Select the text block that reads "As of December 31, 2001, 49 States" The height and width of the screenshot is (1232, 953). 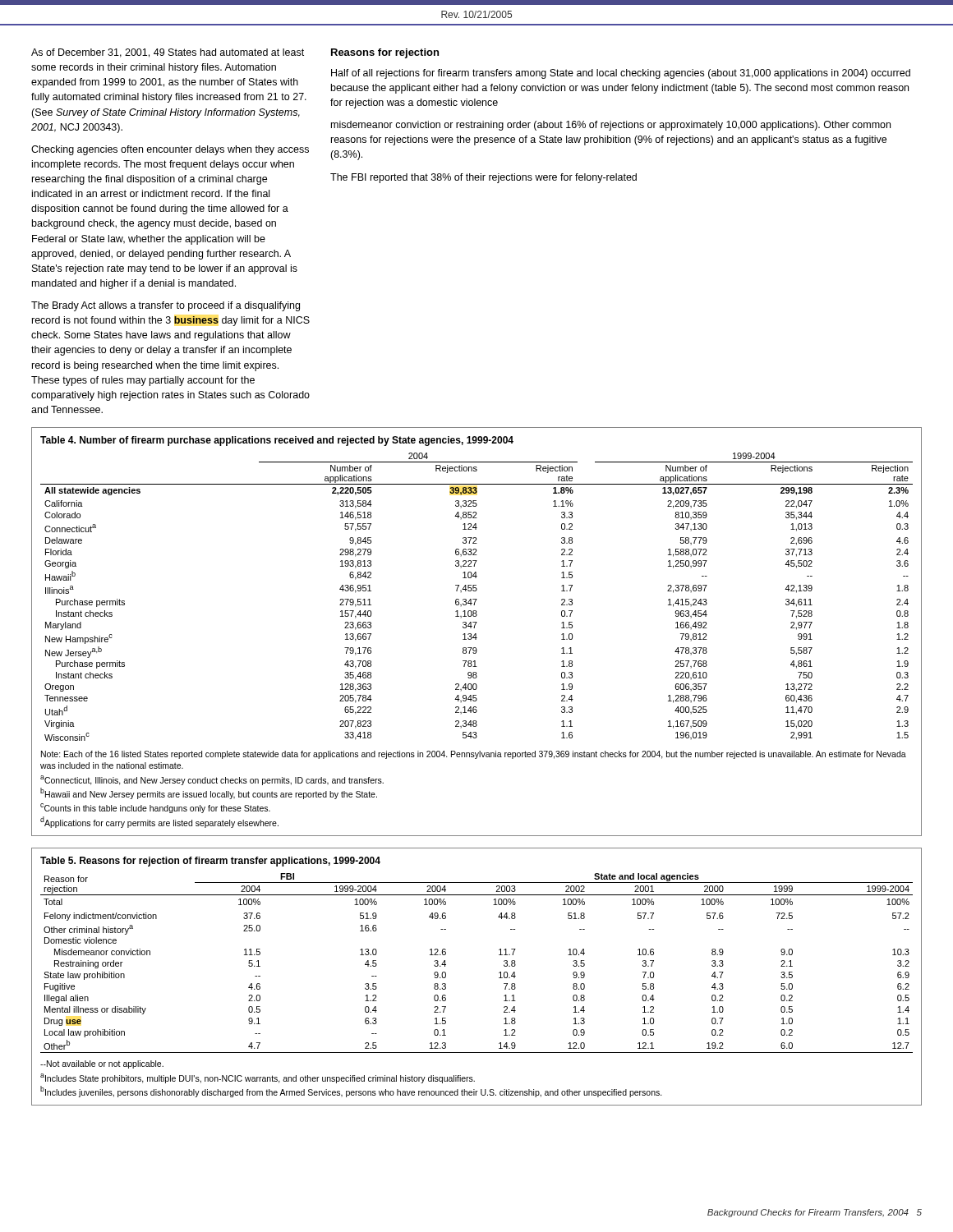[x=169, y=90]
